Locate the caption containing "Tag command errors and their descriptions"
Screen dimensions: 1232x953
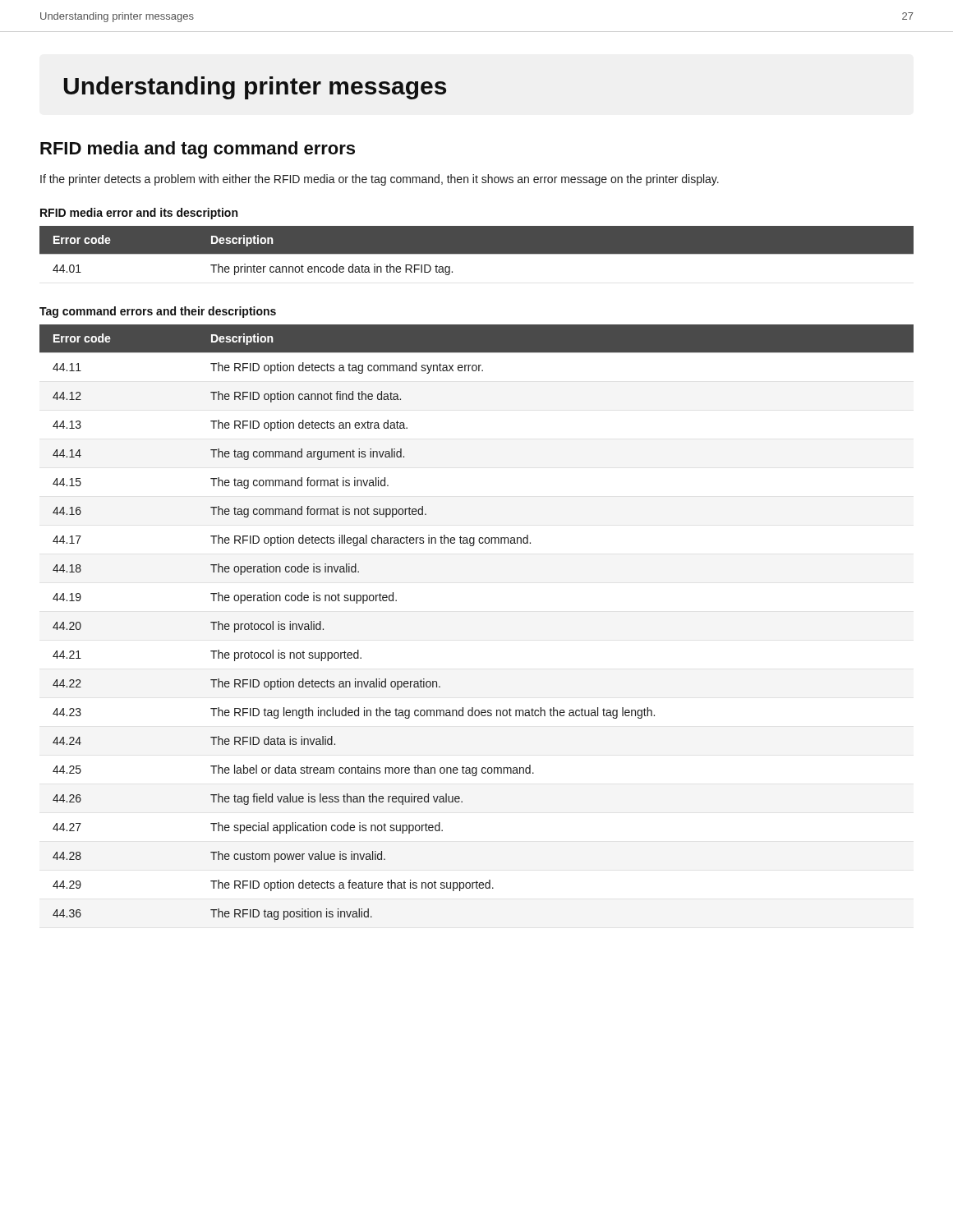tap(158, 312)
